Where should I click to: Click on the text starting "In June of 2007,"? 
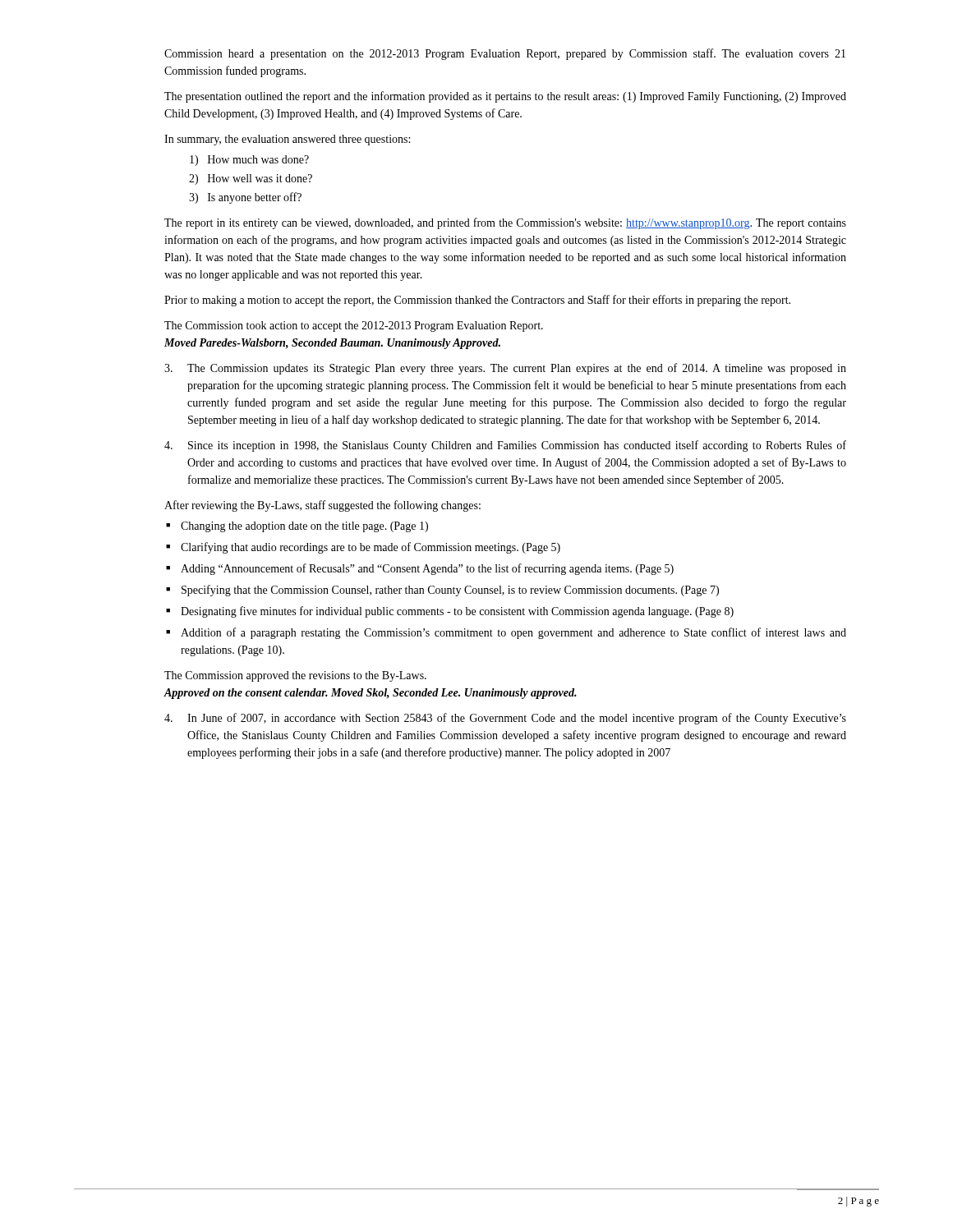point(505,736)
